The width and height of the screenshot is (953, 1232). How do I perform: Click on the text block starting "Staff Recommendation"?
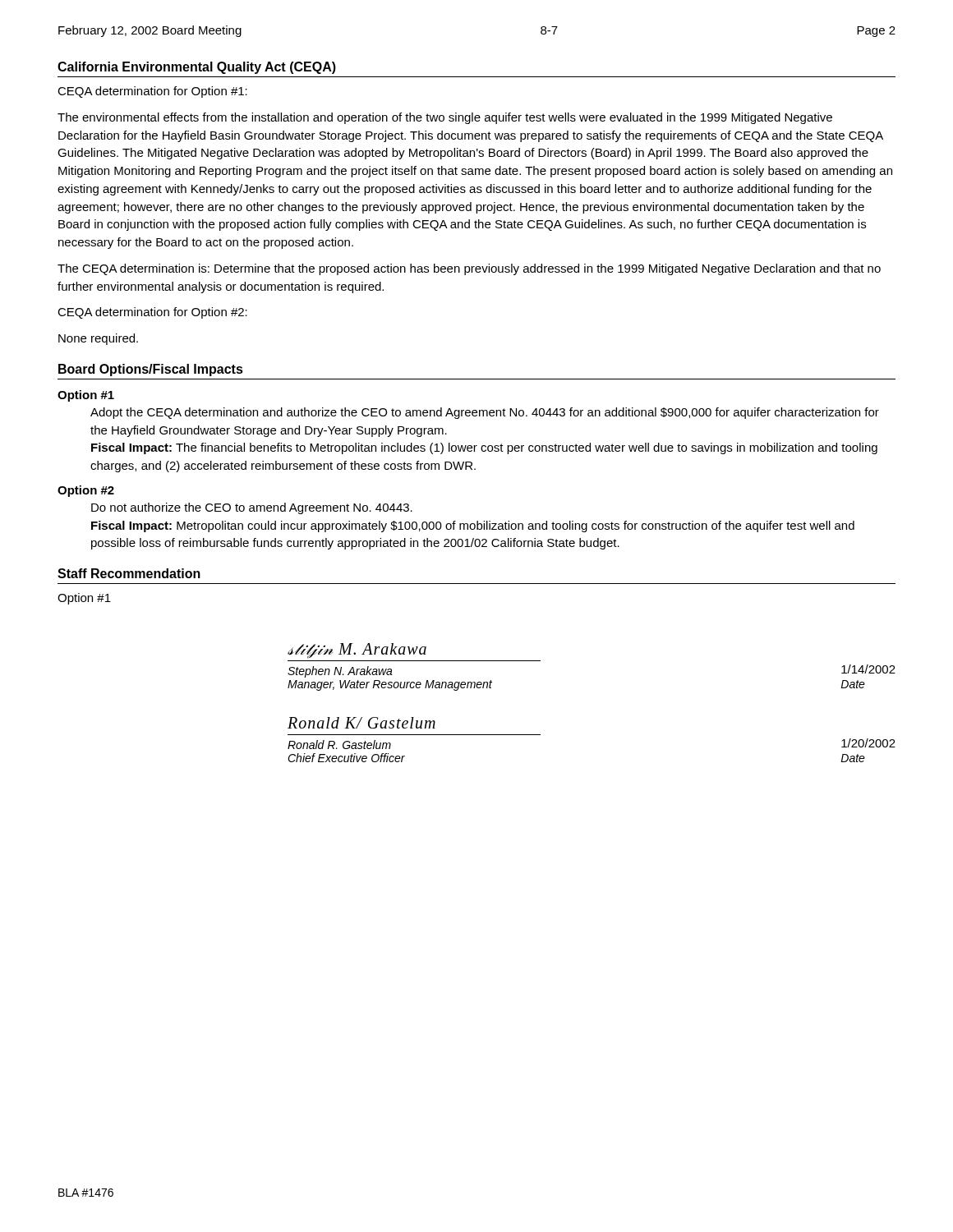click(x=476, y=575)
